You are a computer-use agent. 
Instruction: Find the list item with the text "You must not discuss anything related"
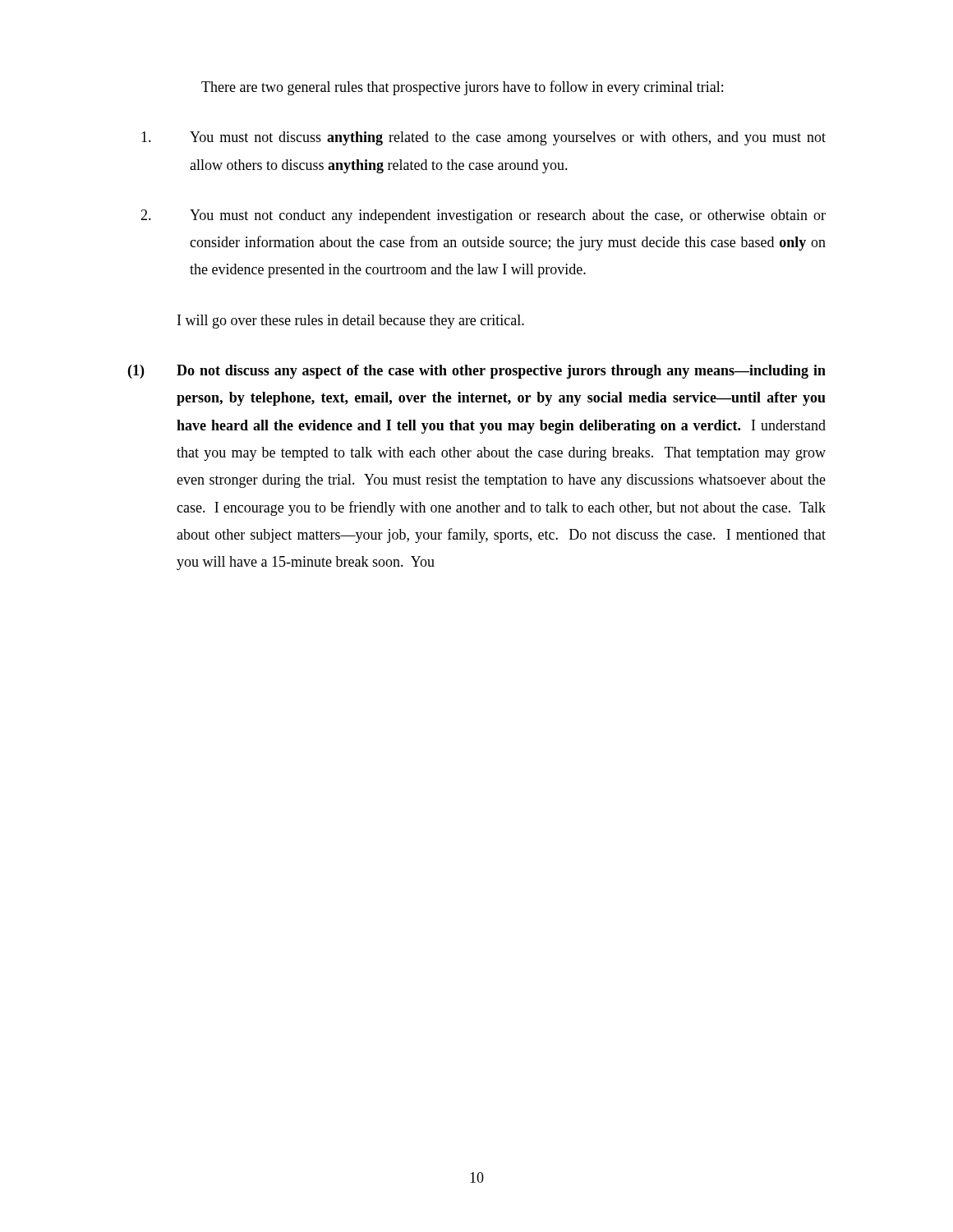click(476, 152)
